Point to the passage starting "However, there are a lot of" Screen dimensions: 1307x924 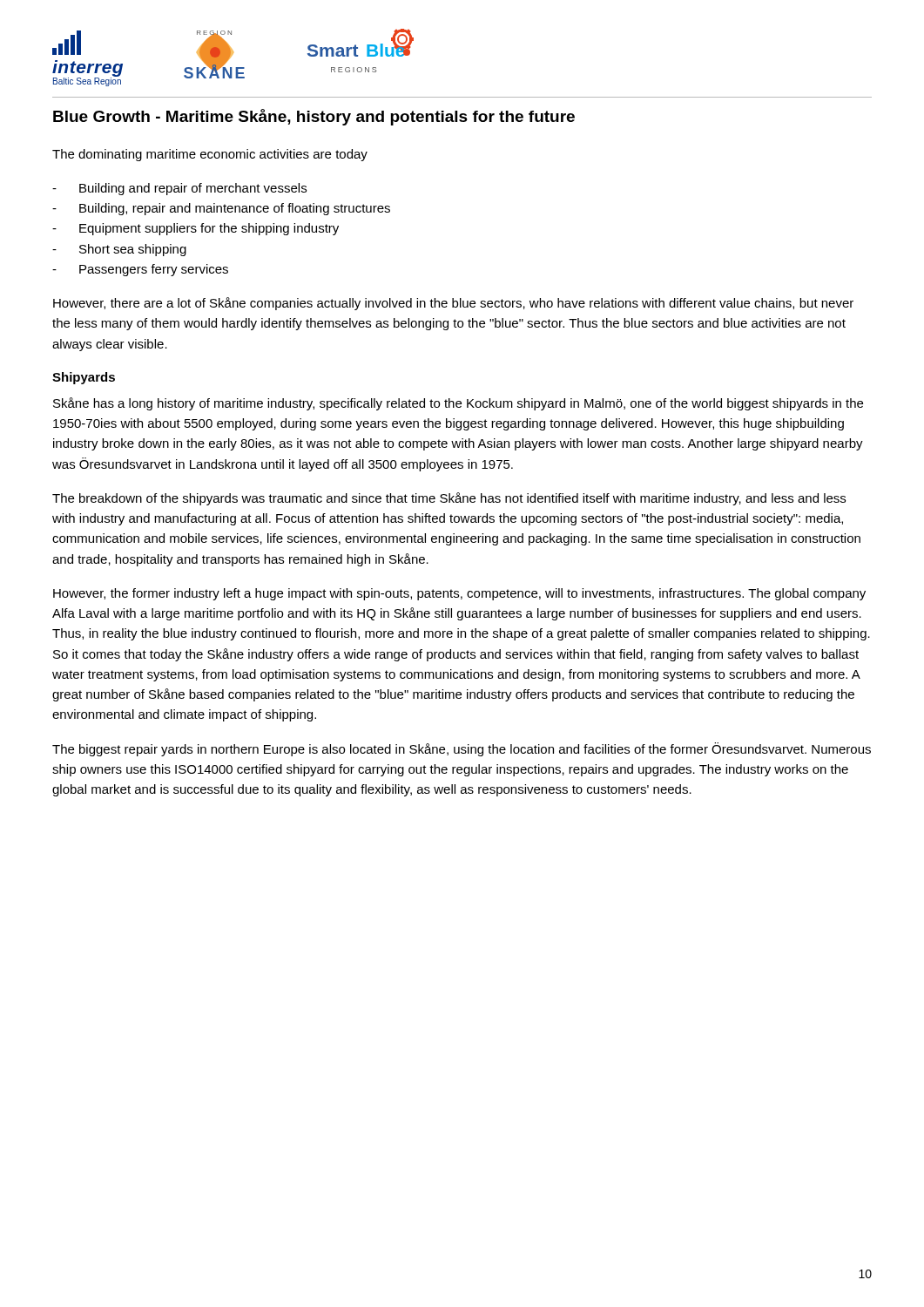pos(453,323)
